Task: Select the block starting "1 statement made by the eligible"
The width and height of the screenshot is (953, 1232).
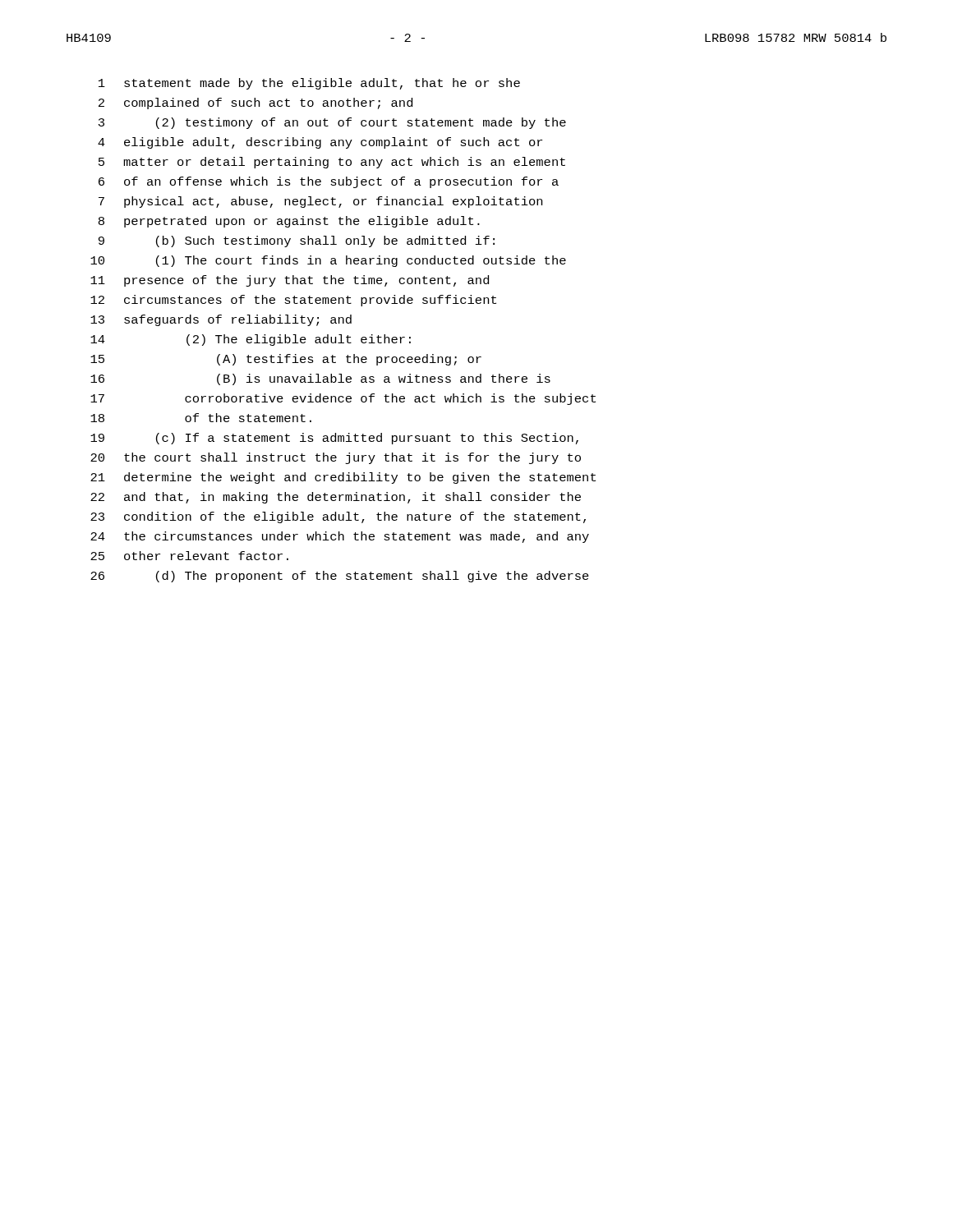Action: [309, 84]
